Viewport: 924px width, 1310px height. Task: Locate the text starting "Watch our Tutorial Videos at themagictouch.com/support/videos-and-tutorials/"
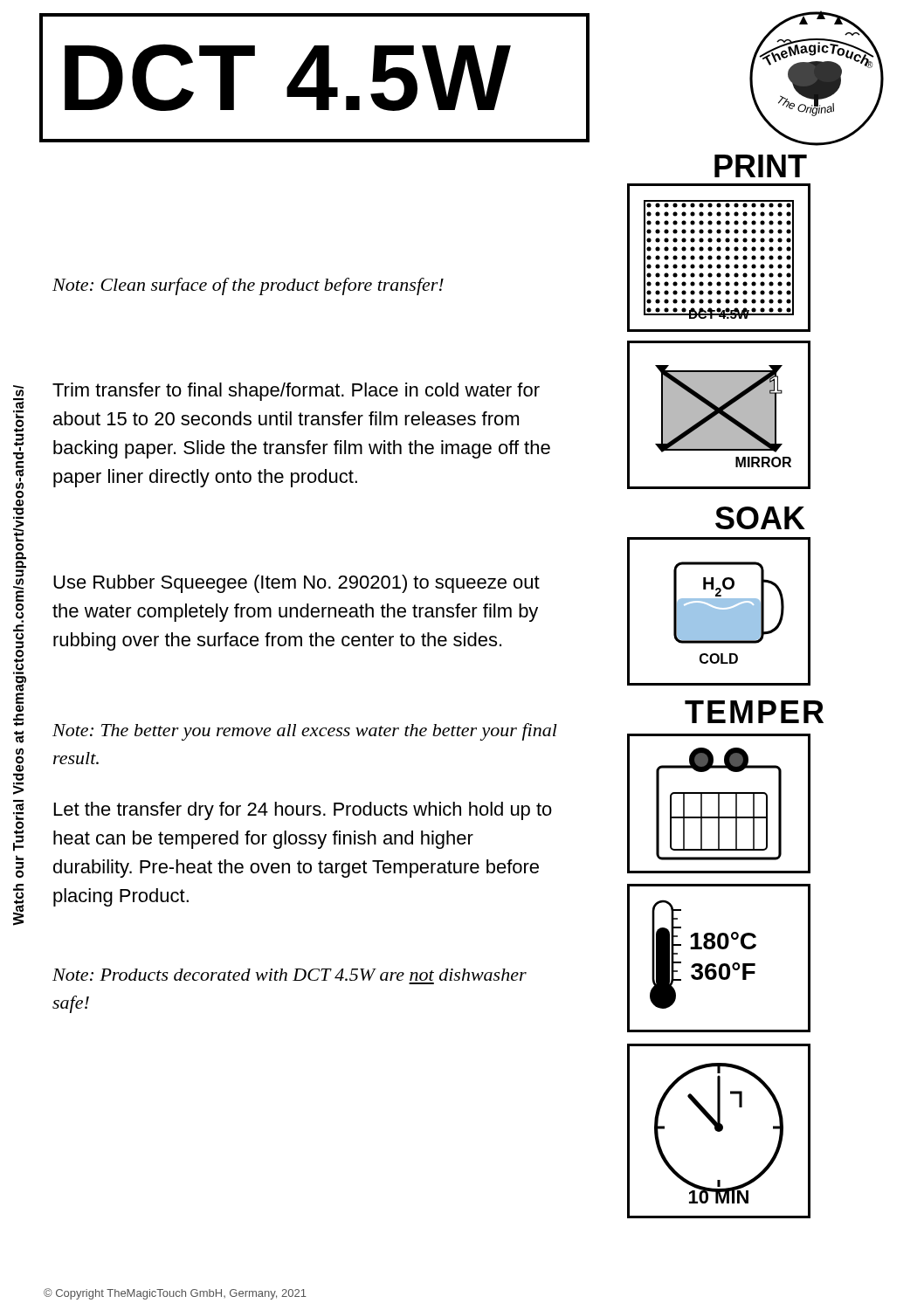(18, 655)
